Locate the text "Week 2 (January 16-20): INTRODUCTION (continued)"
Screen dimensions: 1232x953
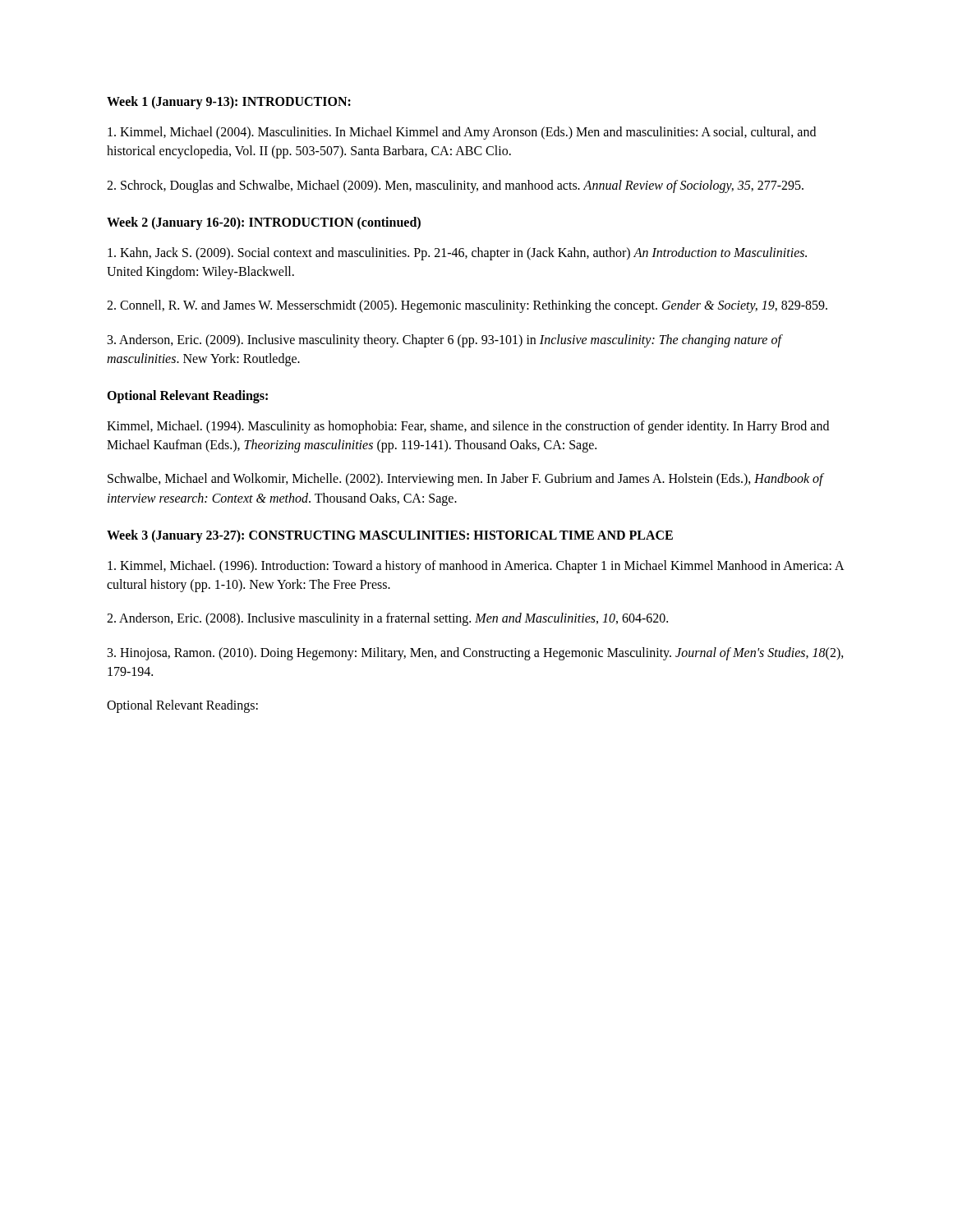264,222
